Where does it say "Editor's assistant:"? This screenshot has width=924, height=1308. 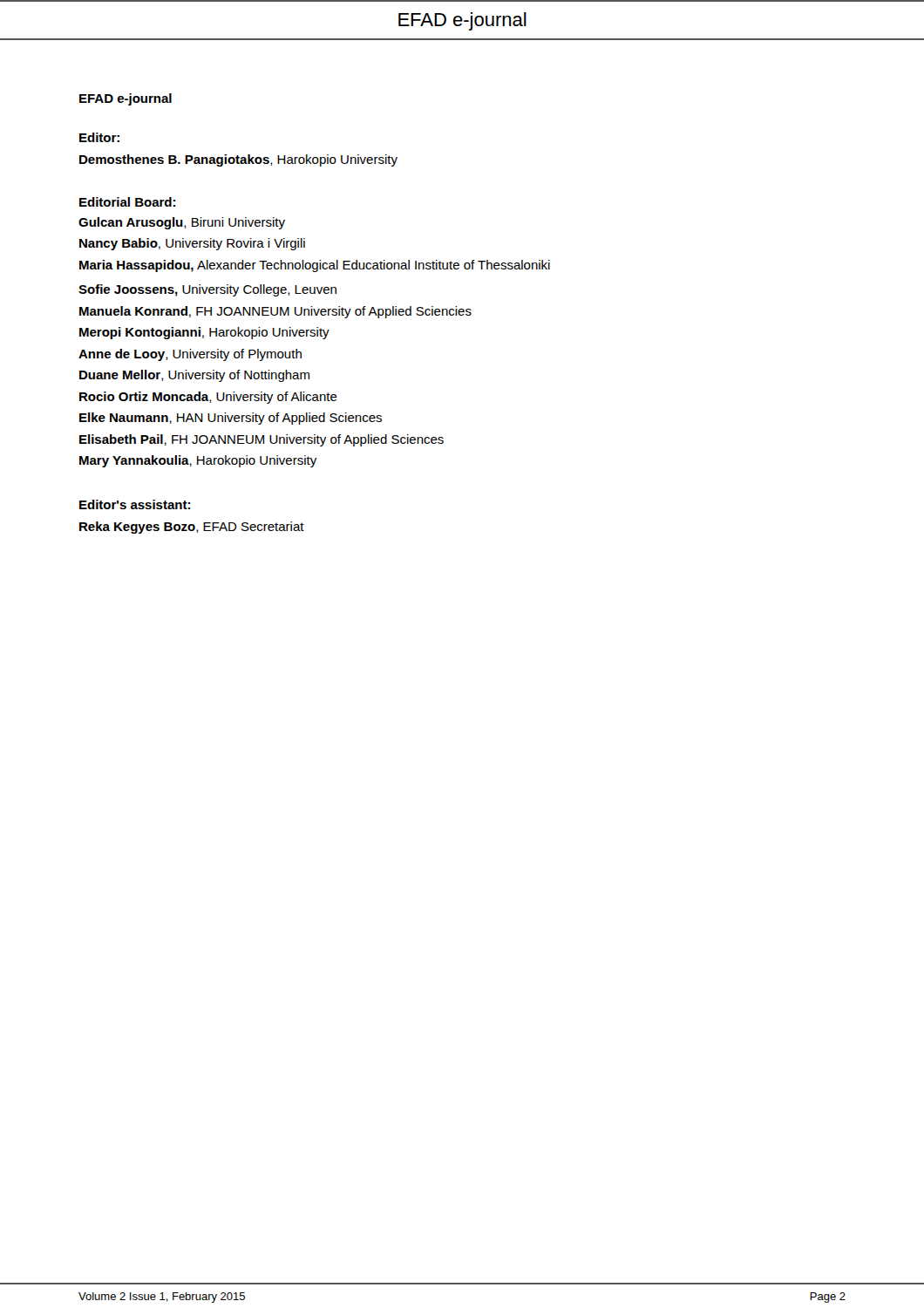click(x=135, y=504)
